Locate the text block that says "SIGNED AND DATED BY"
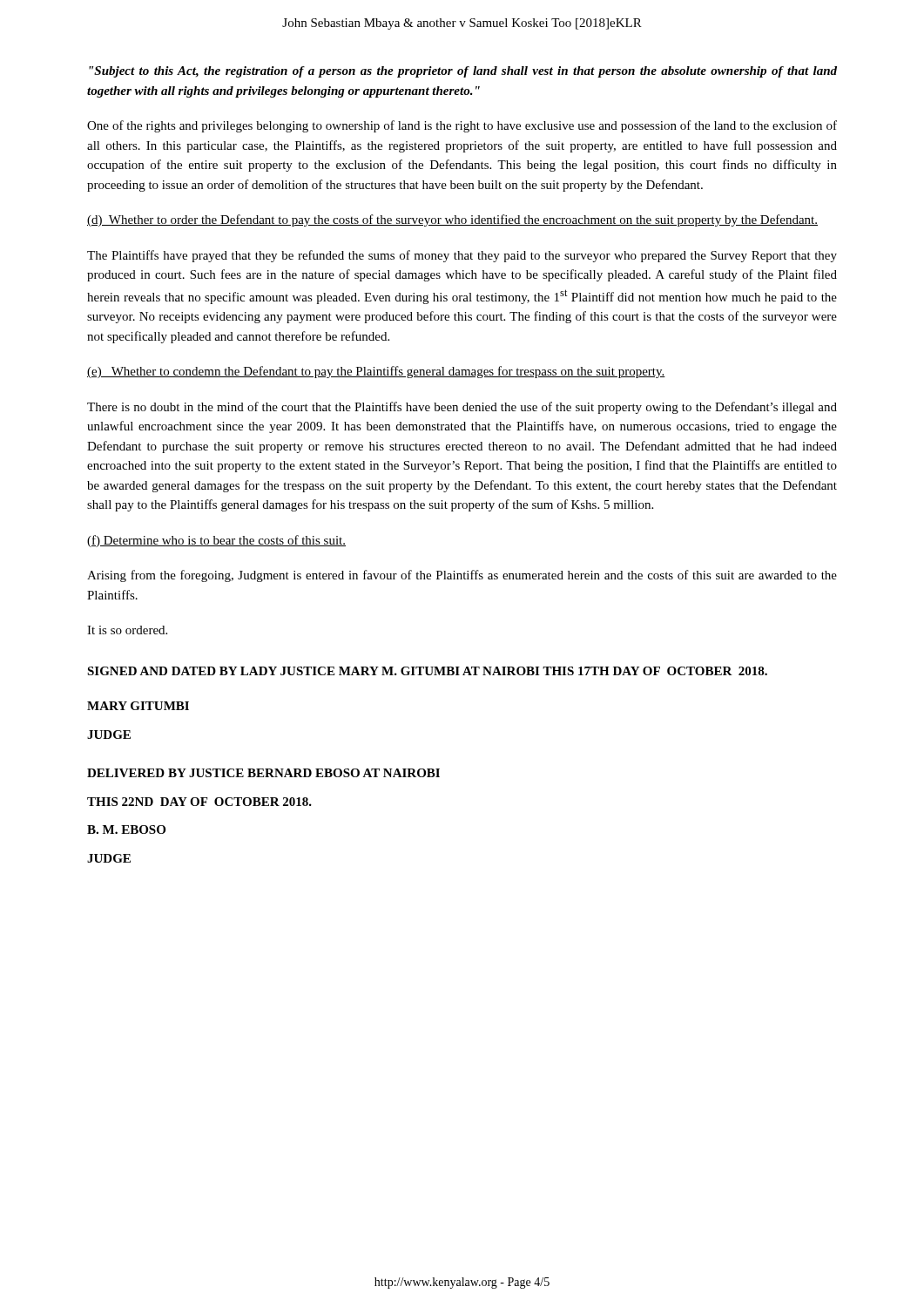Screen dimensions: 1307x924 click(x=462, y=671)
